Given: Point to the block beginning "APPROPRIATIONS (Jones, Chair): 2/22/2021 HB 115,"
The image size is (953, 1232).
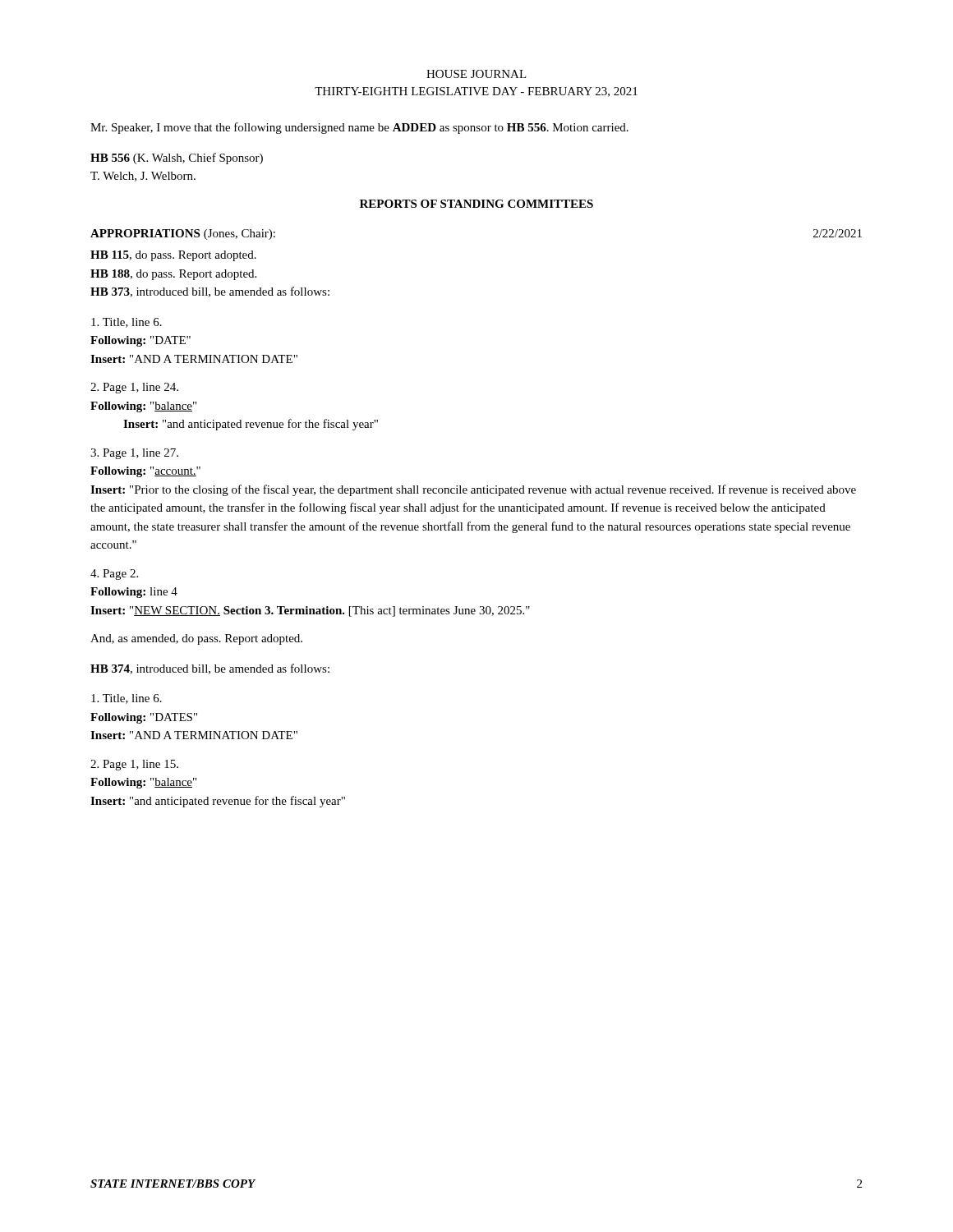Looking at the screenshot, I should click(x=177, y=234).
